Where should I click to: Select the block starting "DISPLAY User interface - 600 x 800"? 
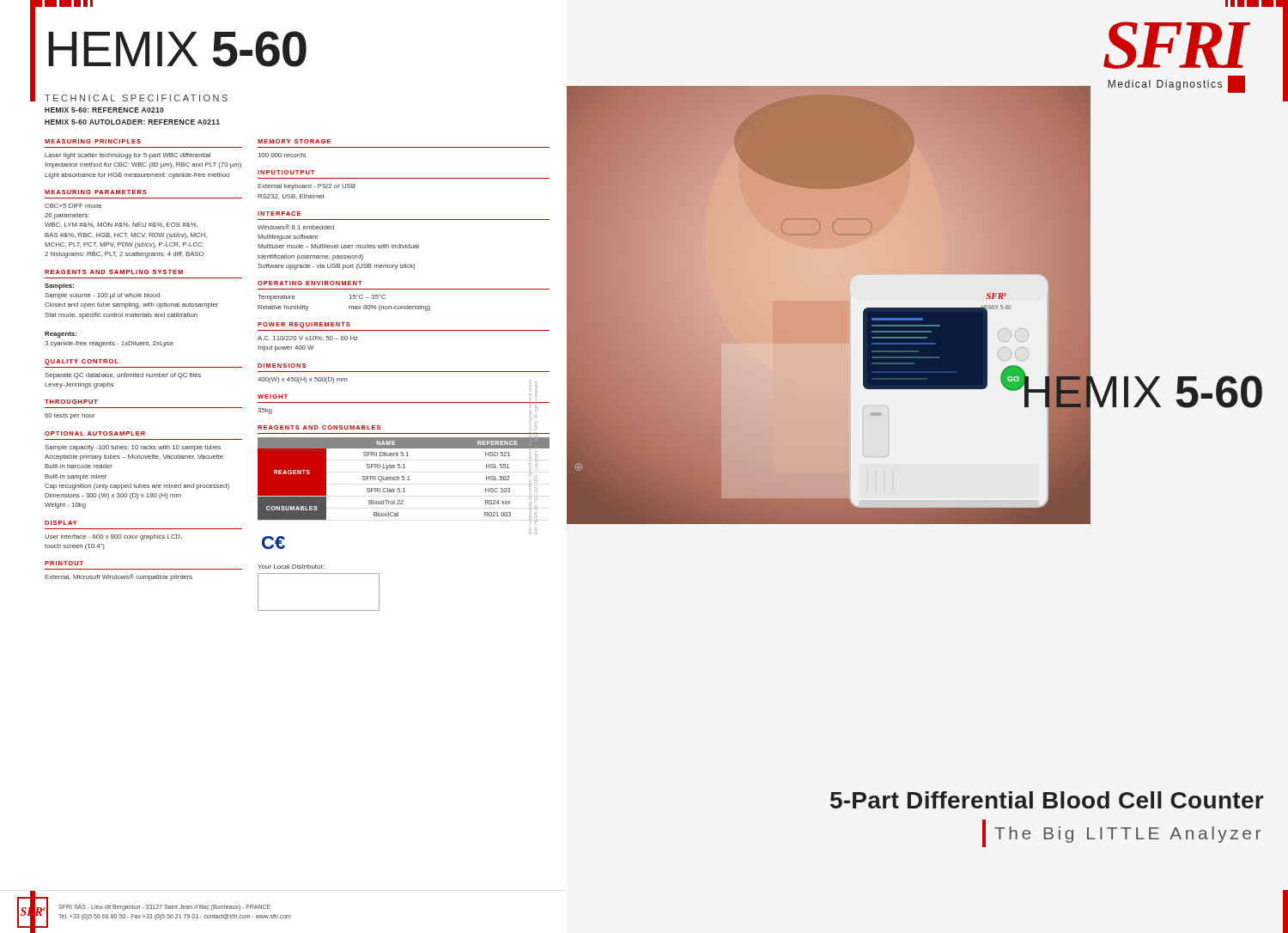coord(143,535)
